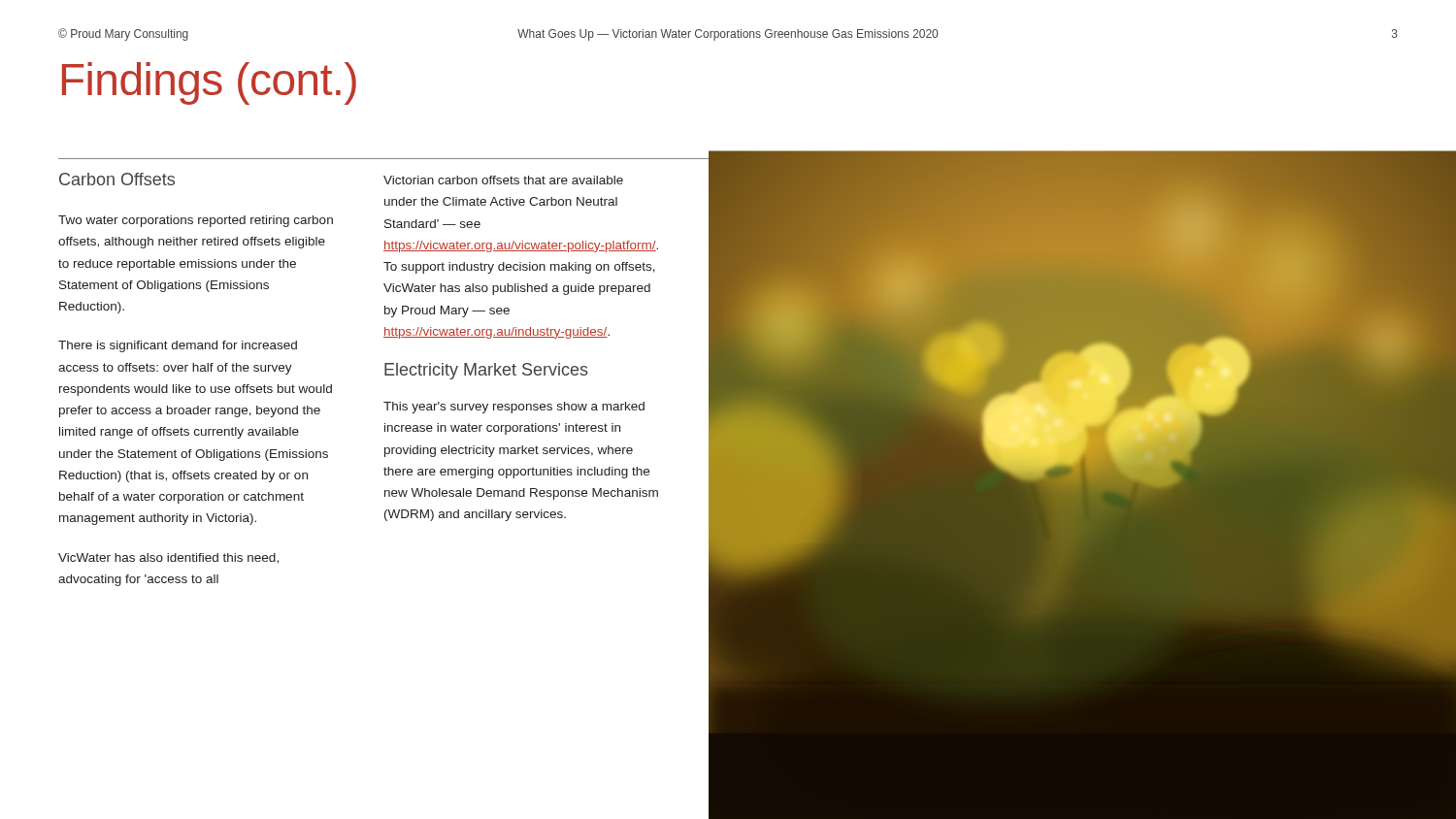
Task: Point to the region starting "Carbon Offsets"
Action: 117,179
